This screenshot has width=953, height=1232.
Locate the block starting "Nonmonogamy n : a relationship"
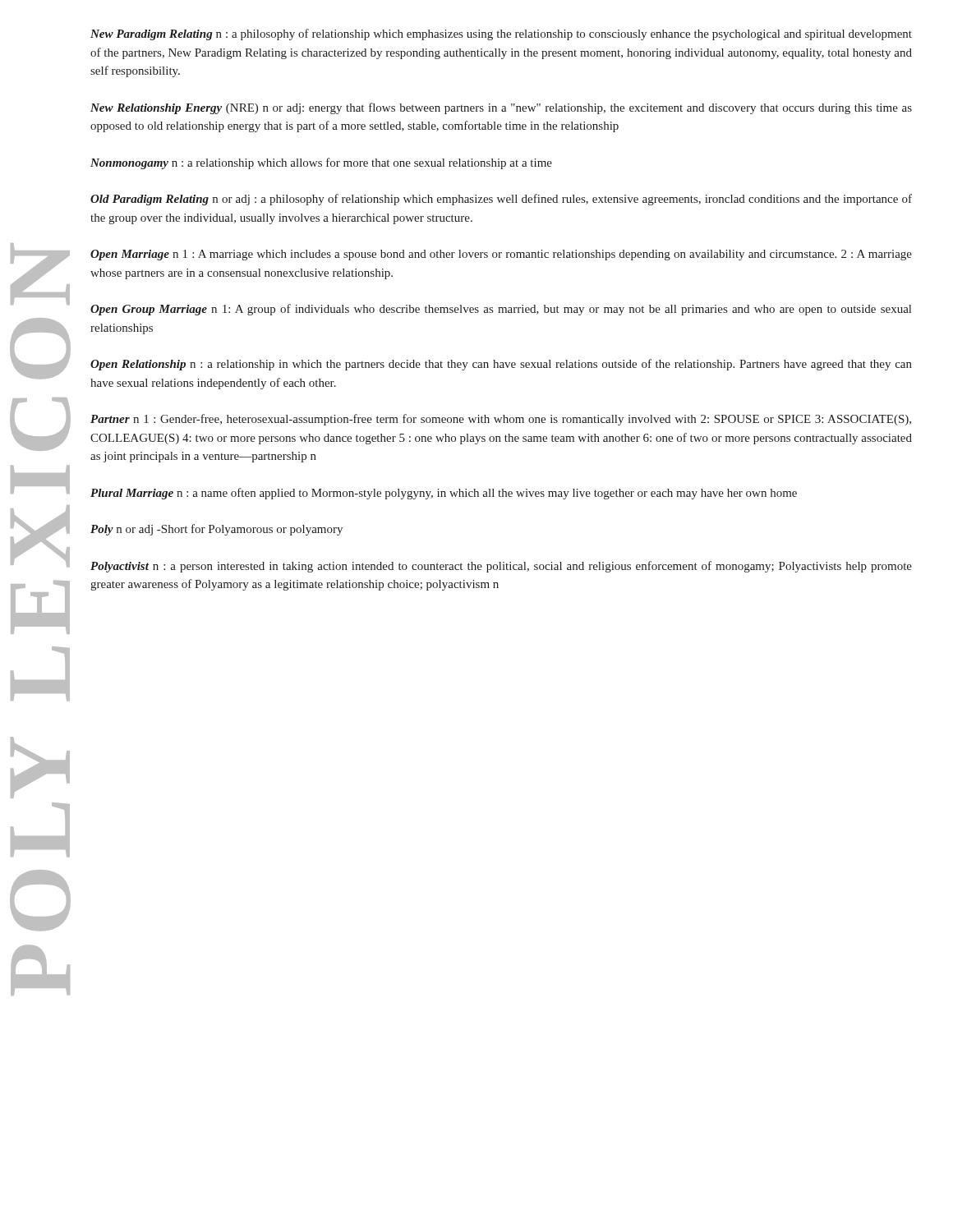pyautogui.click(x=501, y=162)
